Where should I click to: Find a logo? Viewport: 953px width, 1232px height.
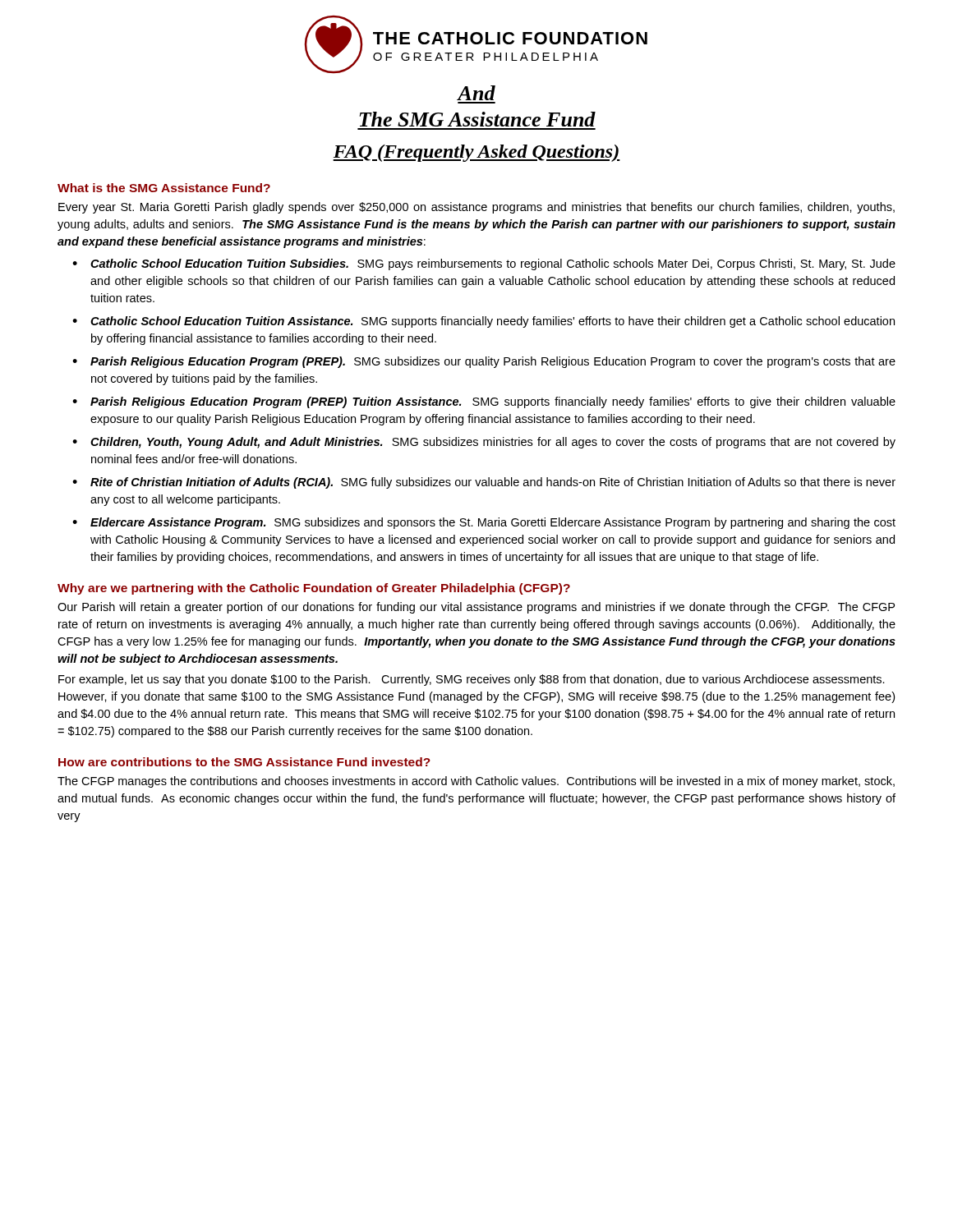(476, 73)
